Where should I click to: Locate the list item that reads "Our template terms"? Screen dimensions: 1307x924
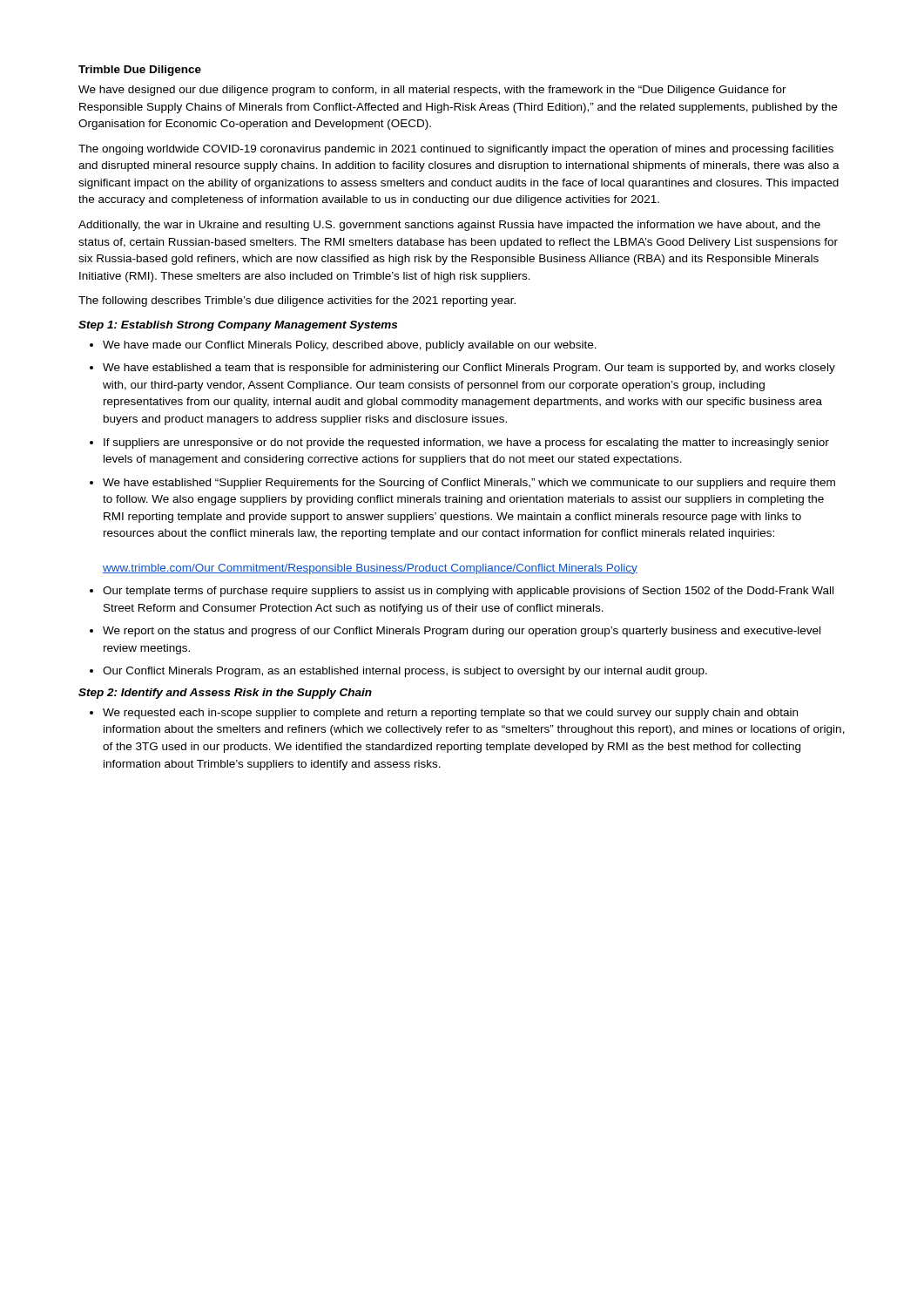coord(474,599)
